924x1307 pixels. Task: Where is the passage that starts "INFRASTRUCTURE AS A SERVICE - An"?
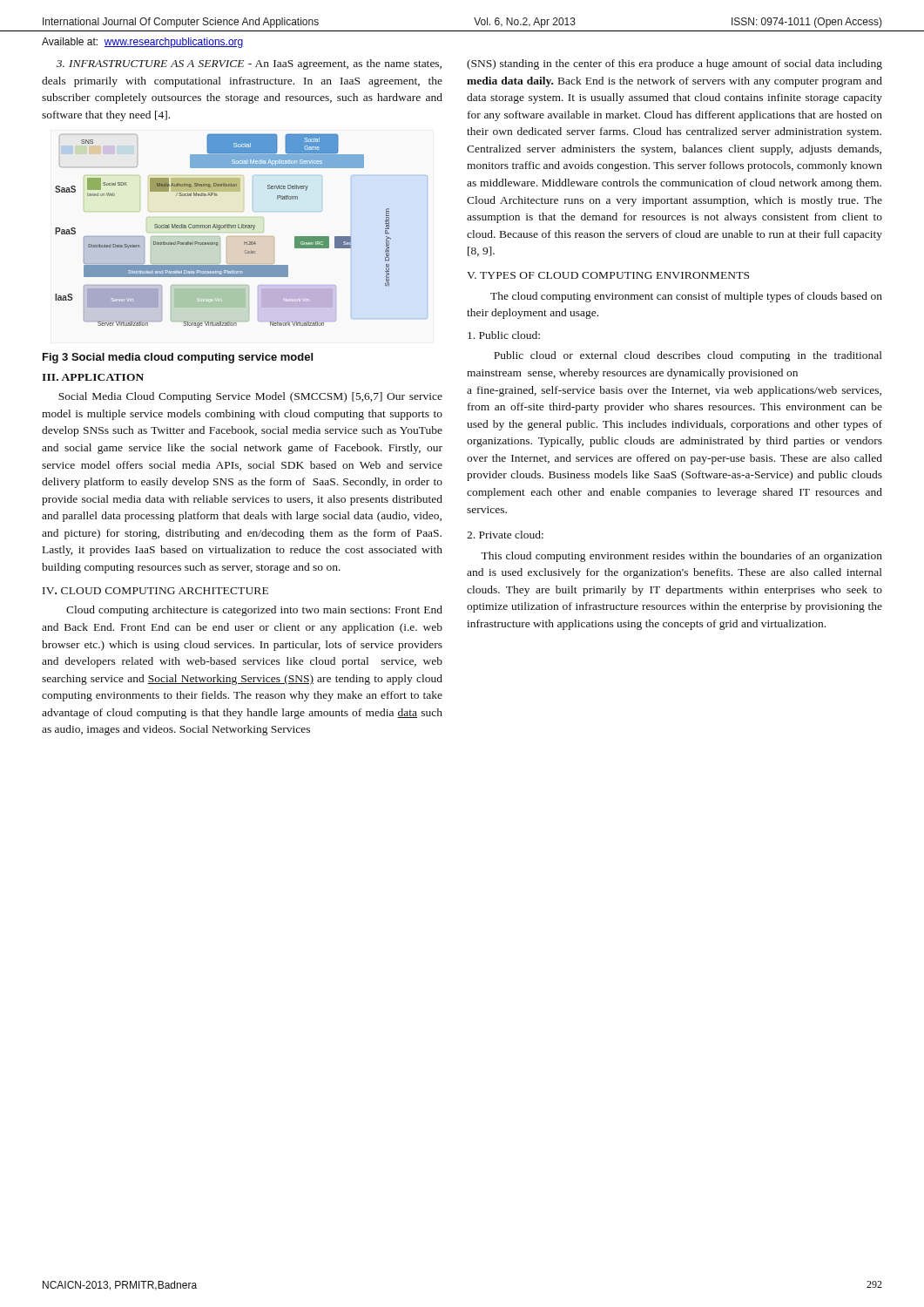pos(242,89)
